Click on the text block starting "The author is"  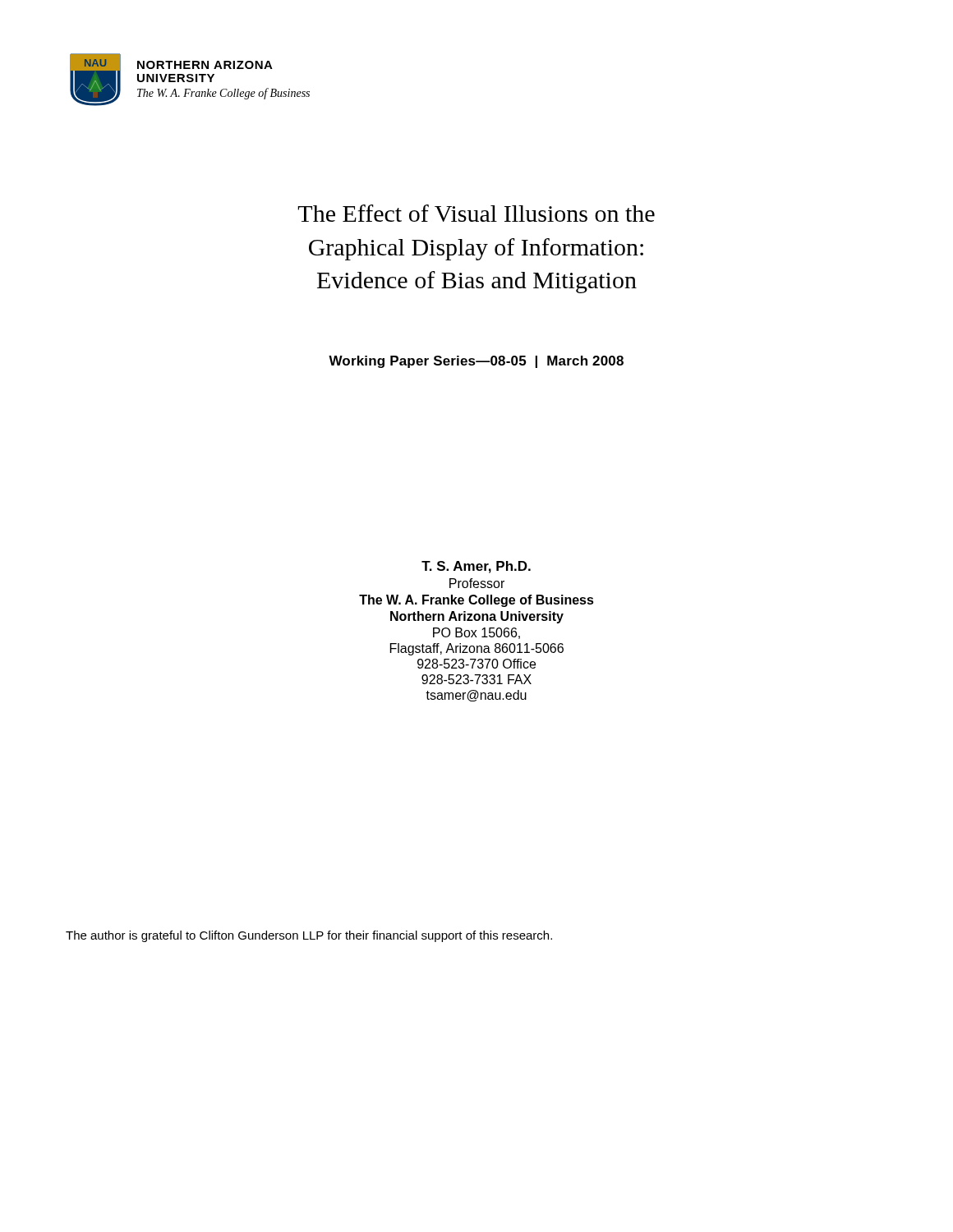(x=476, y=935)
